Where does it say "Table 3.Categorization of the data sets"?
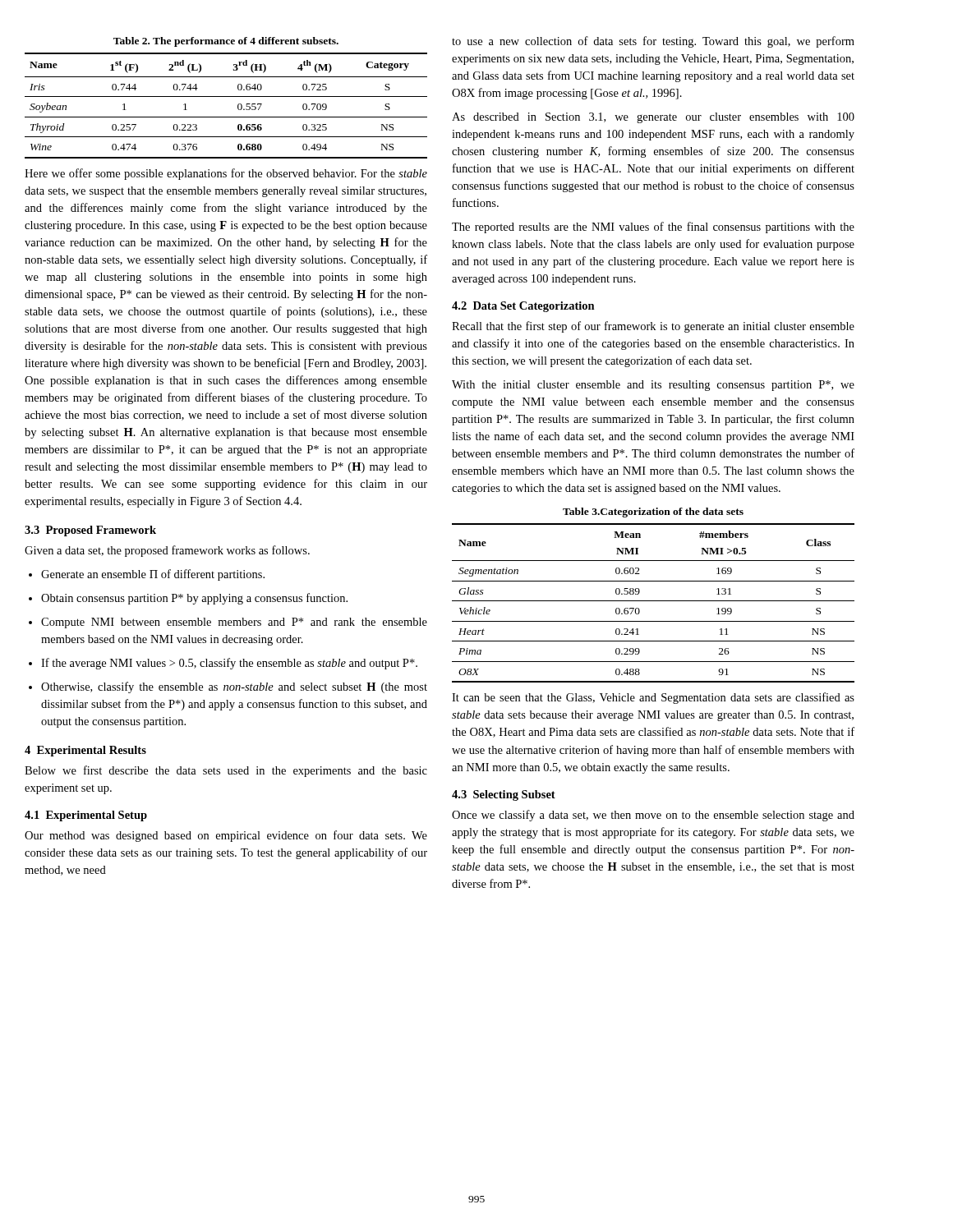The width and height of the screenshot is (953, 1232). (653, 512)
